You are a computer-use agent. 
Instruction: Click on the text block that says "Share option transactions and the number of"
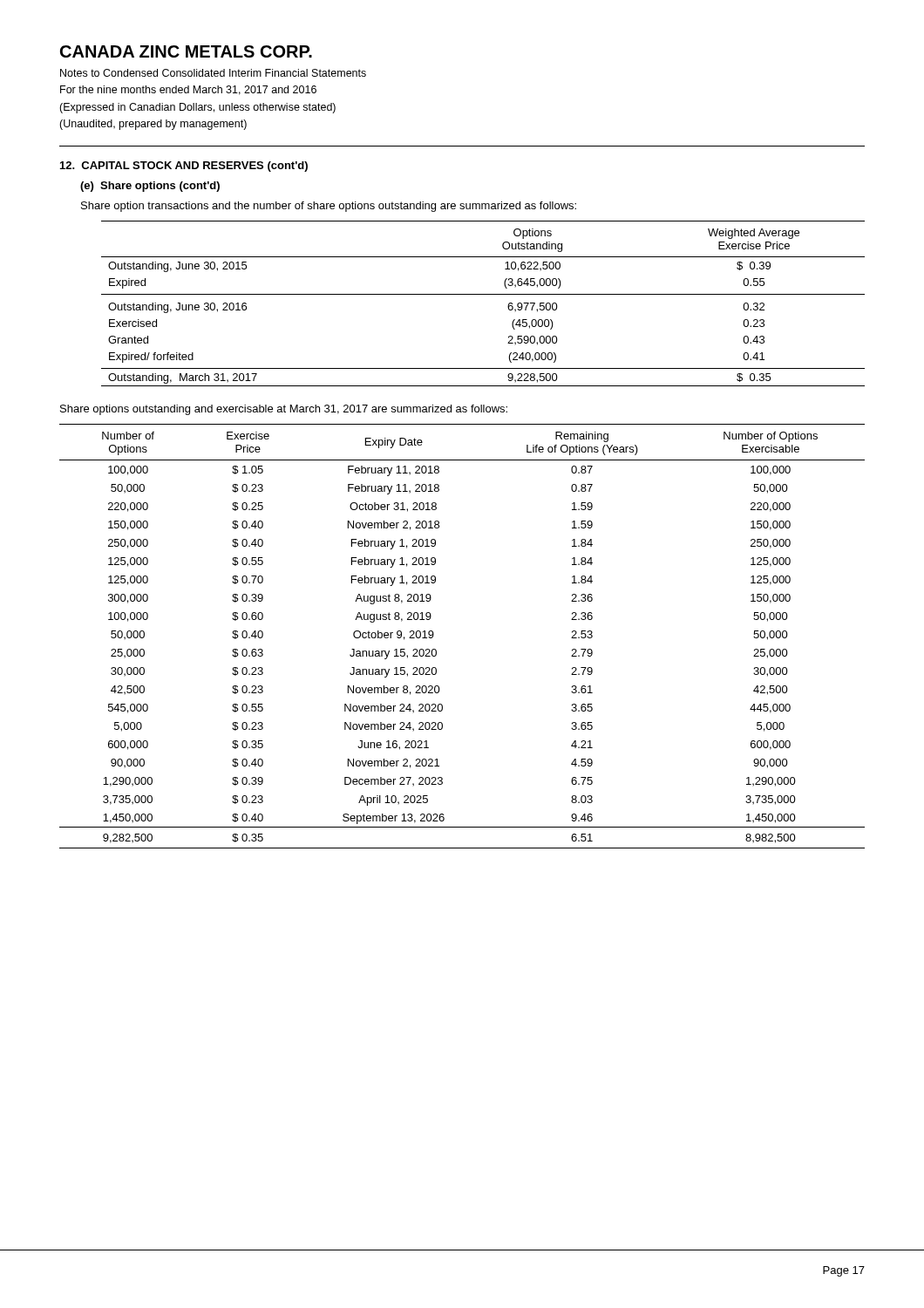click(x=329, y=205)
